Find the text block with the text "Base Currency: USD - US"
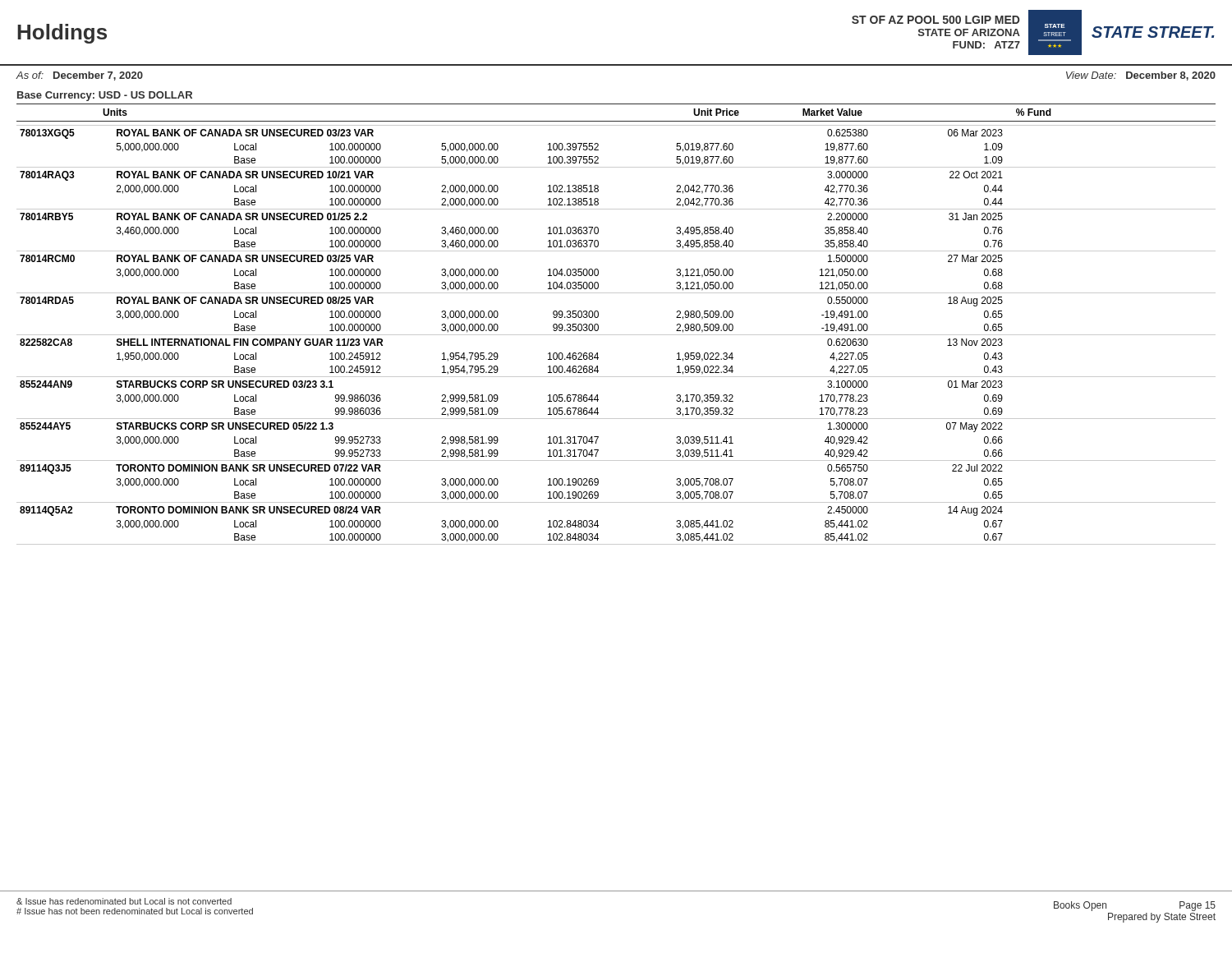The height and width of the screenshot is (953, 1232). [105, 95]
